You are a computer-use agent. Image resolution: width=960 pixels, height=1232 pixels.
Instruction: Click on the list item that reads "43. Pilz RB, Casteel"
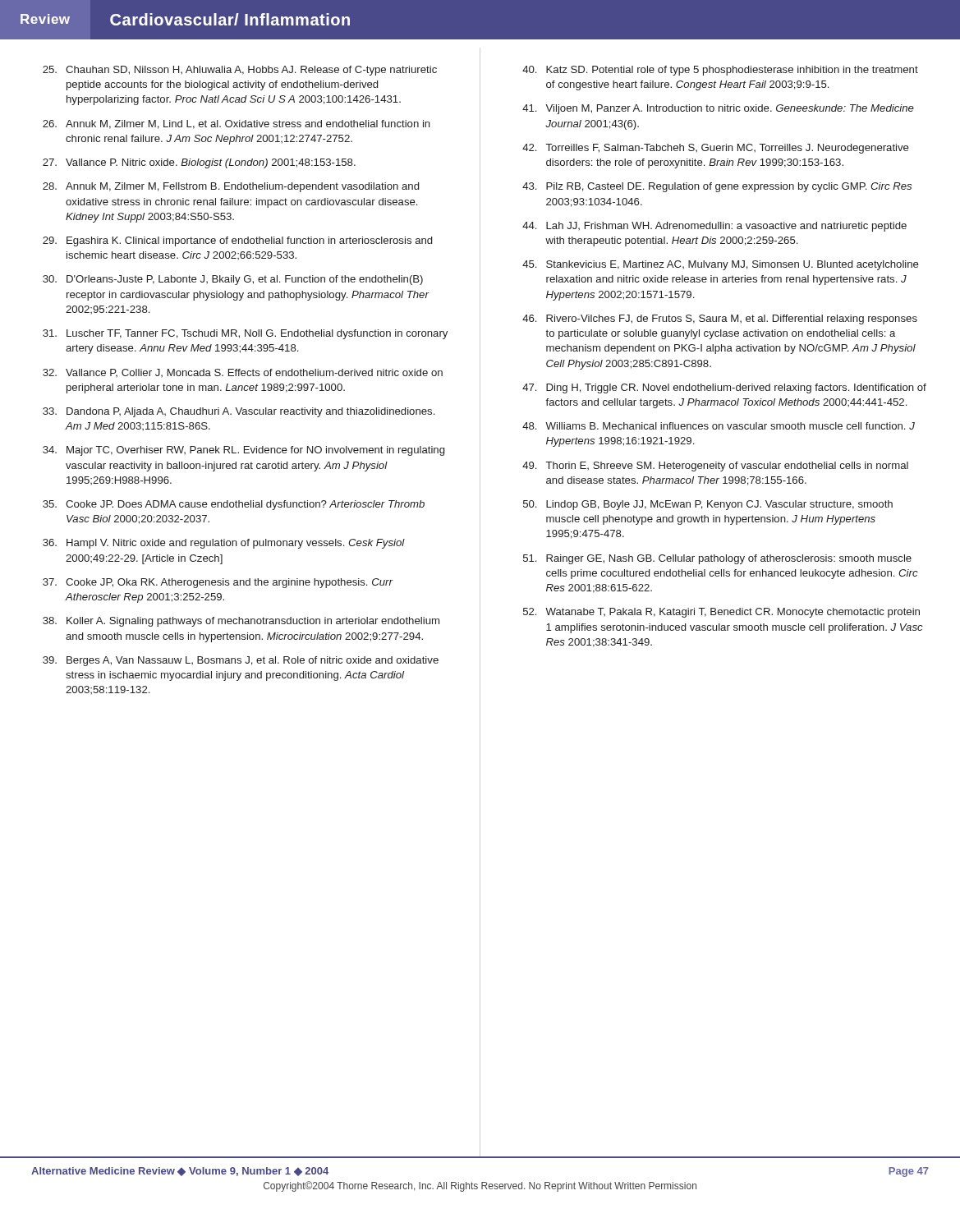720,194
